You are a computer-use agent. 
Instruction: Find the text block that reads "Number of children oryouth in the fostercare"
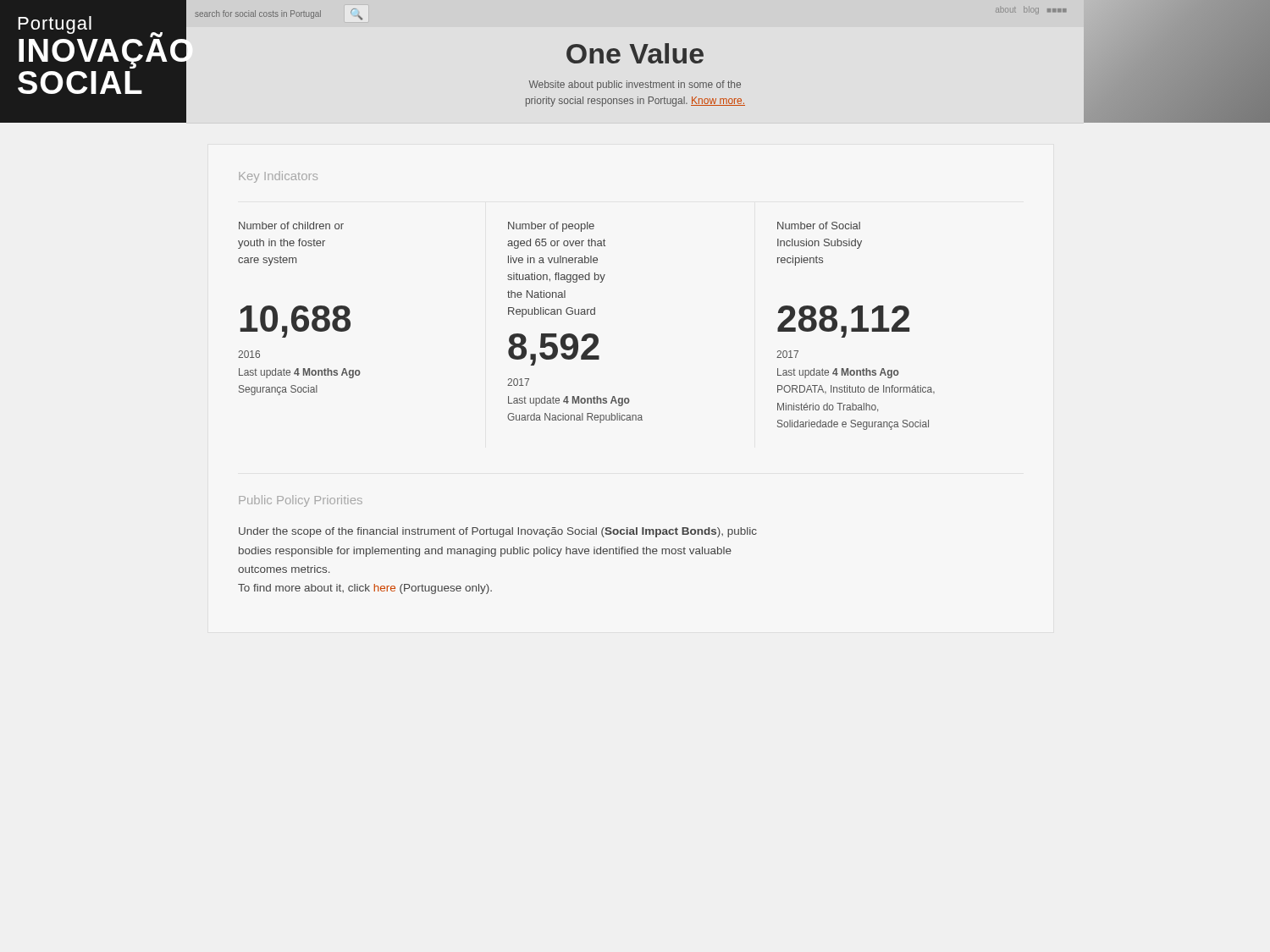291,243
